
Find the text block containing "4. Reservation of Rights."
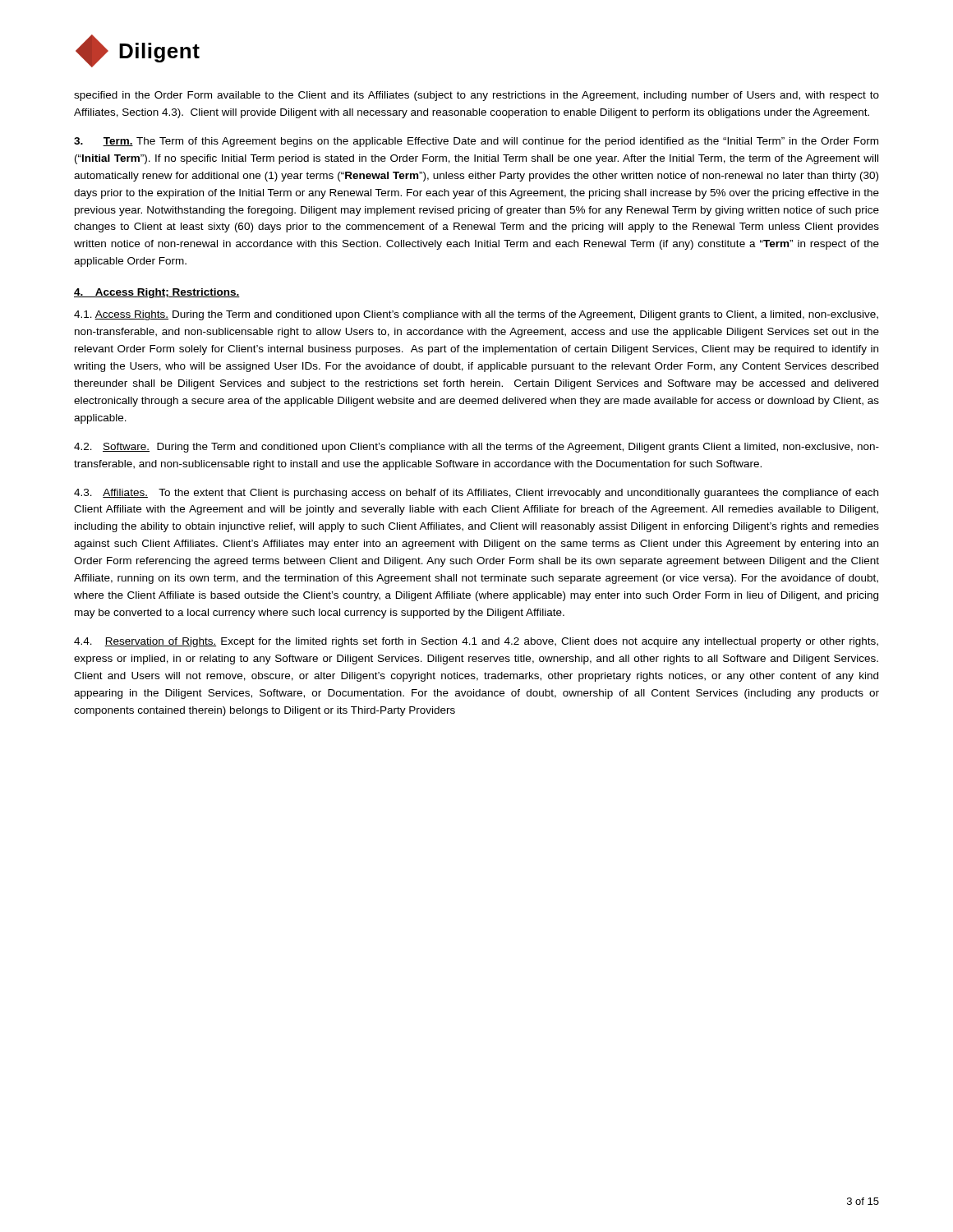pos(476,675)
